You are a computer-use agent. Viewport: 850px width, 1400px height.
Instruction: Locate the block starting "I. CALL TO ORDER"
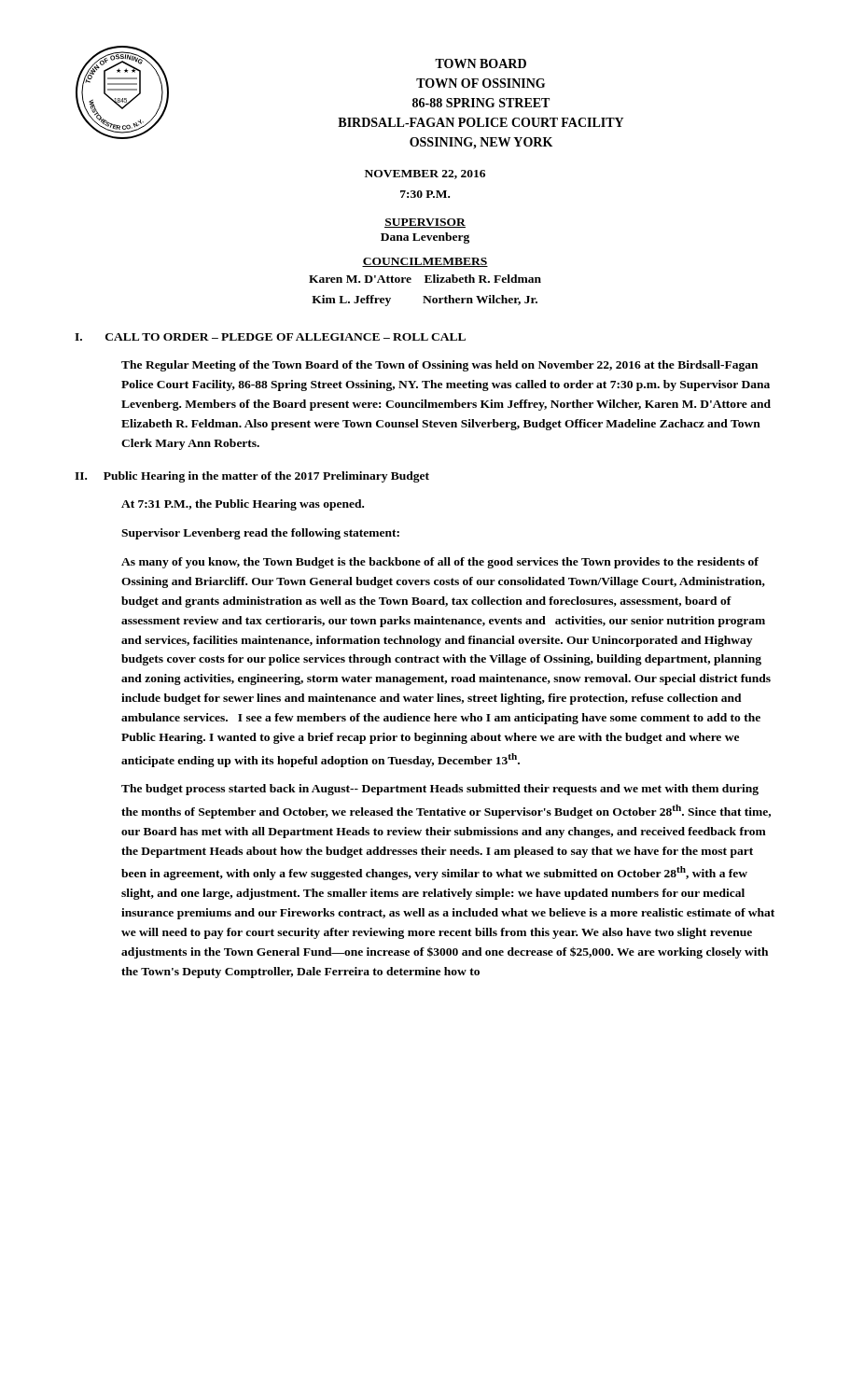pyautogui.click(x=270, y=337)
